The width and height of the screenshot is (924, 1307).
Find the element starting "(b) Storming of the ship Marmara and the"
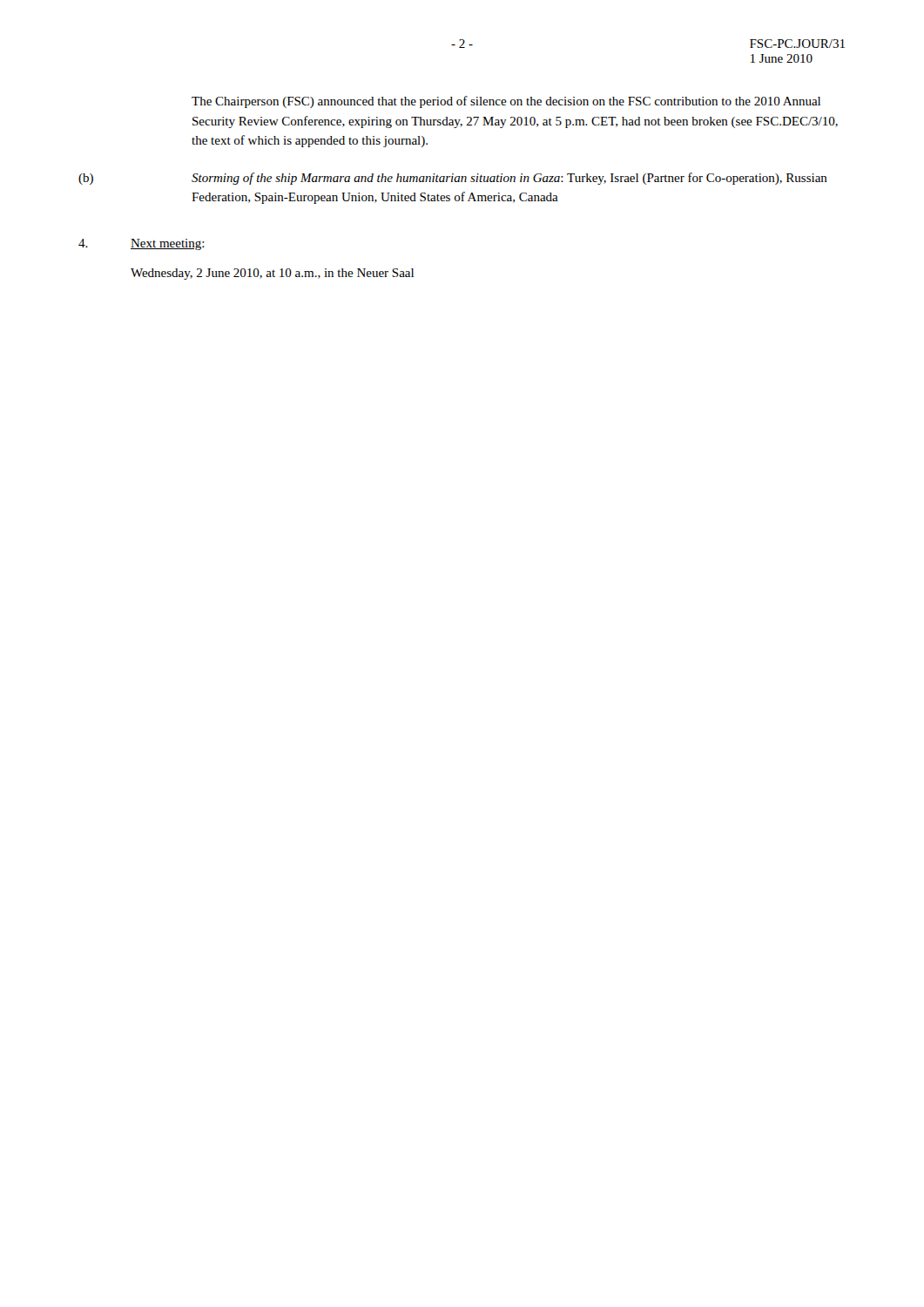pyautogui.click(x=462, y=187)
